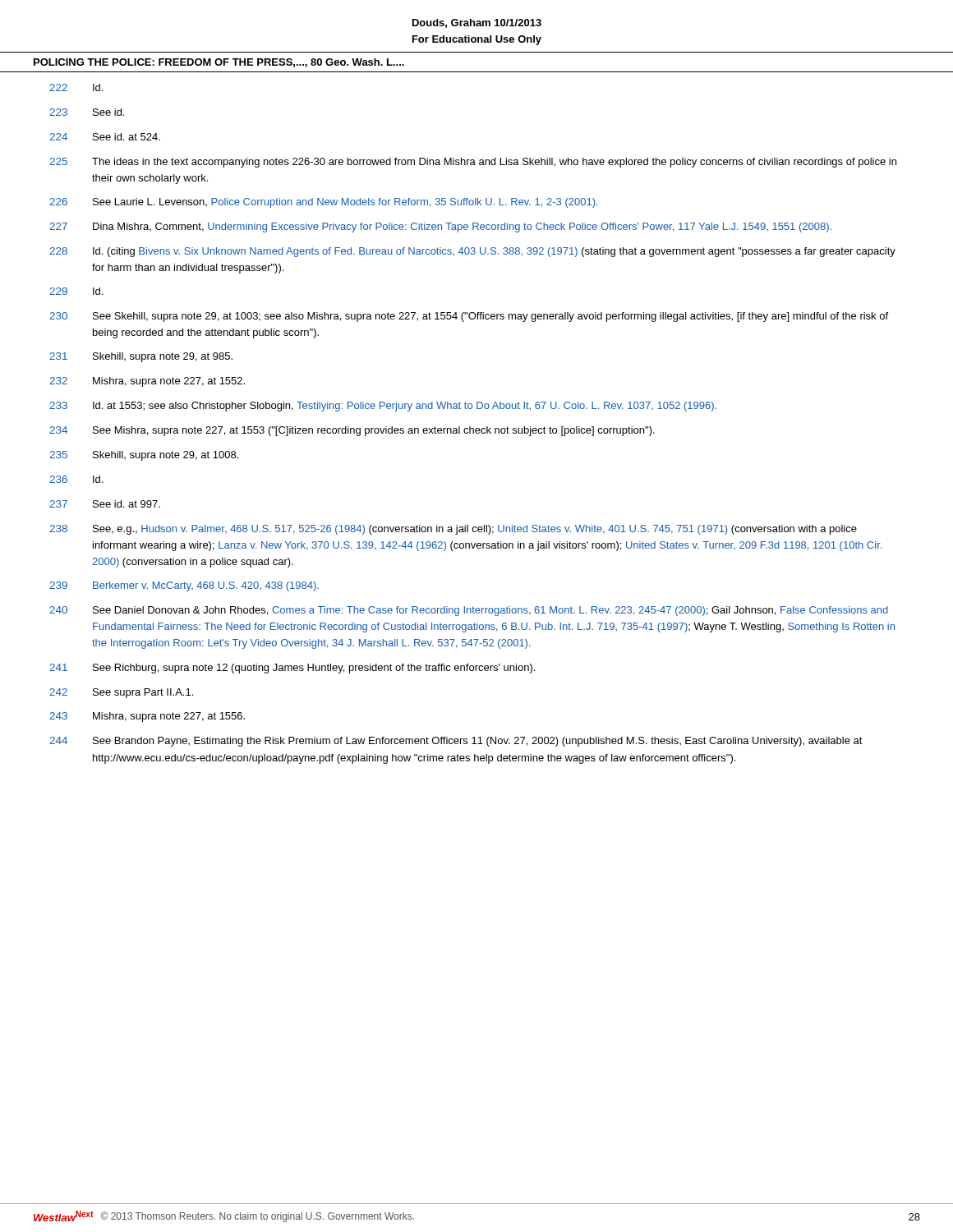Locate the block of text that opens with "226 See Laurie L."
This screenshot has height=1232, width=953.
[x=476, y=202]
